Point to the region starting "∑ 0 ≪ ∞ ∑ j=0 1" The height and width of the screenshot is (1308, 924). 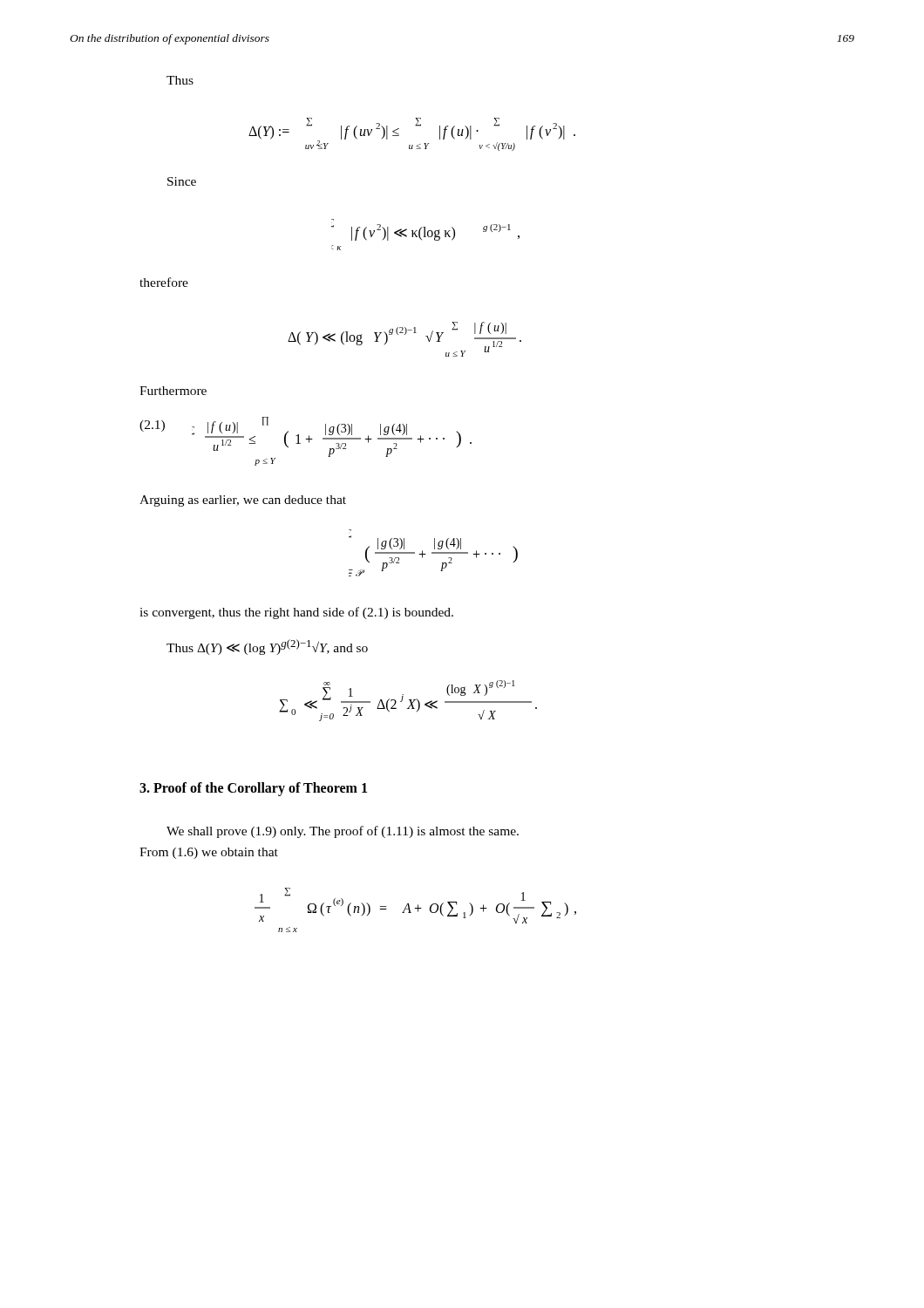point(479,705)
